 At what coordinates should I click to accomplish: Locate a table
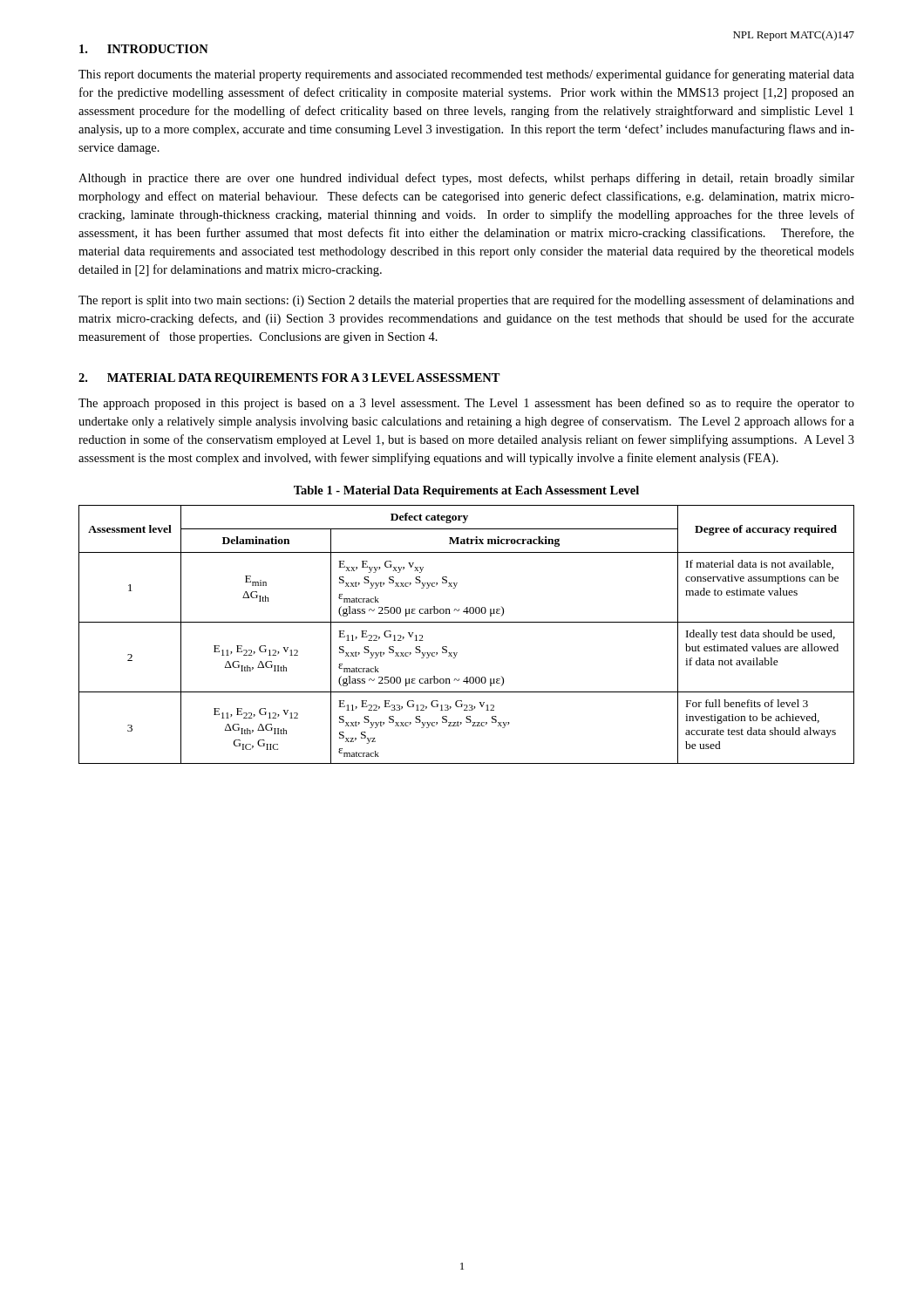tap(466, 635)
